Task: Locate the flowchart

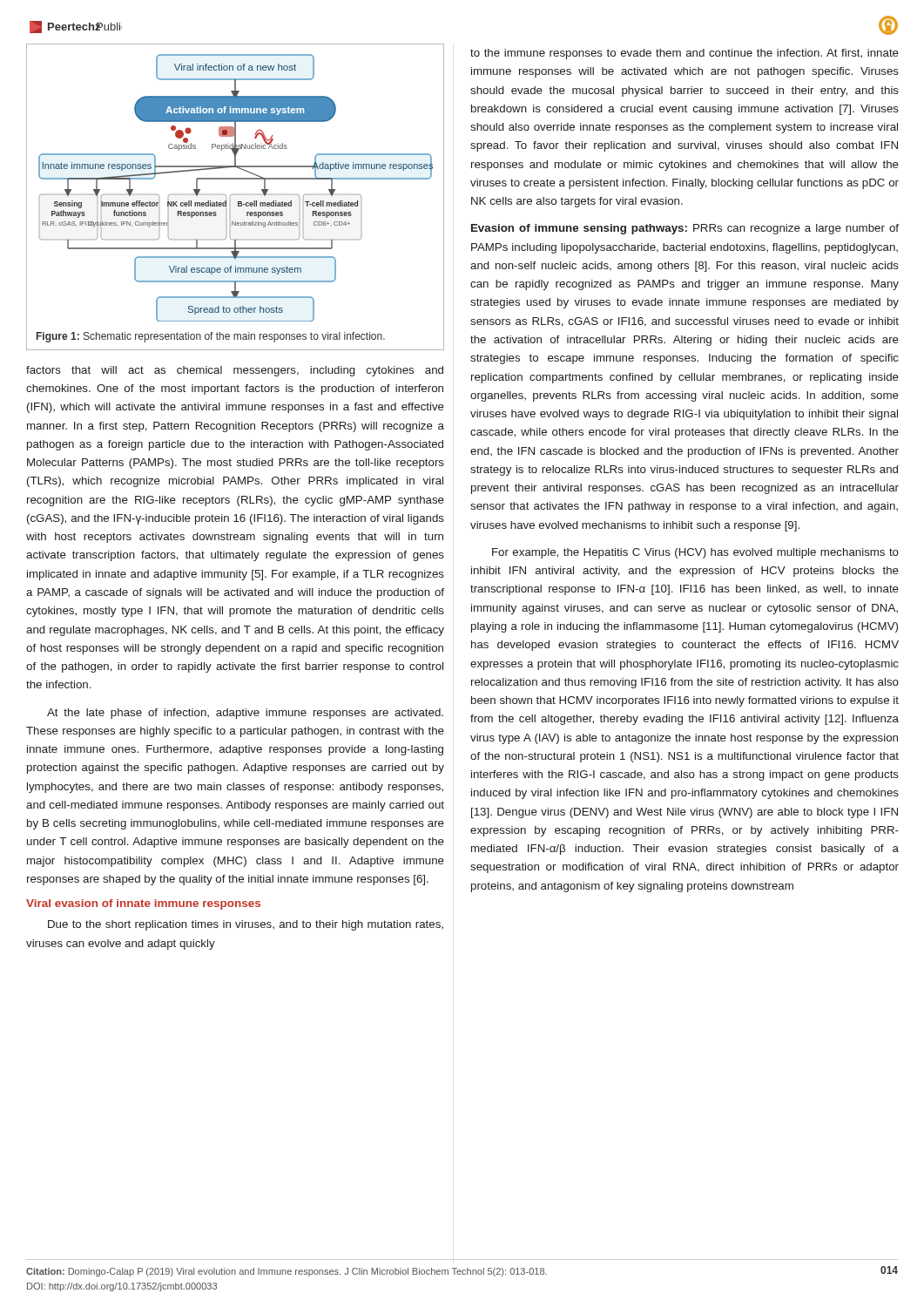Action: click(235, 197)
